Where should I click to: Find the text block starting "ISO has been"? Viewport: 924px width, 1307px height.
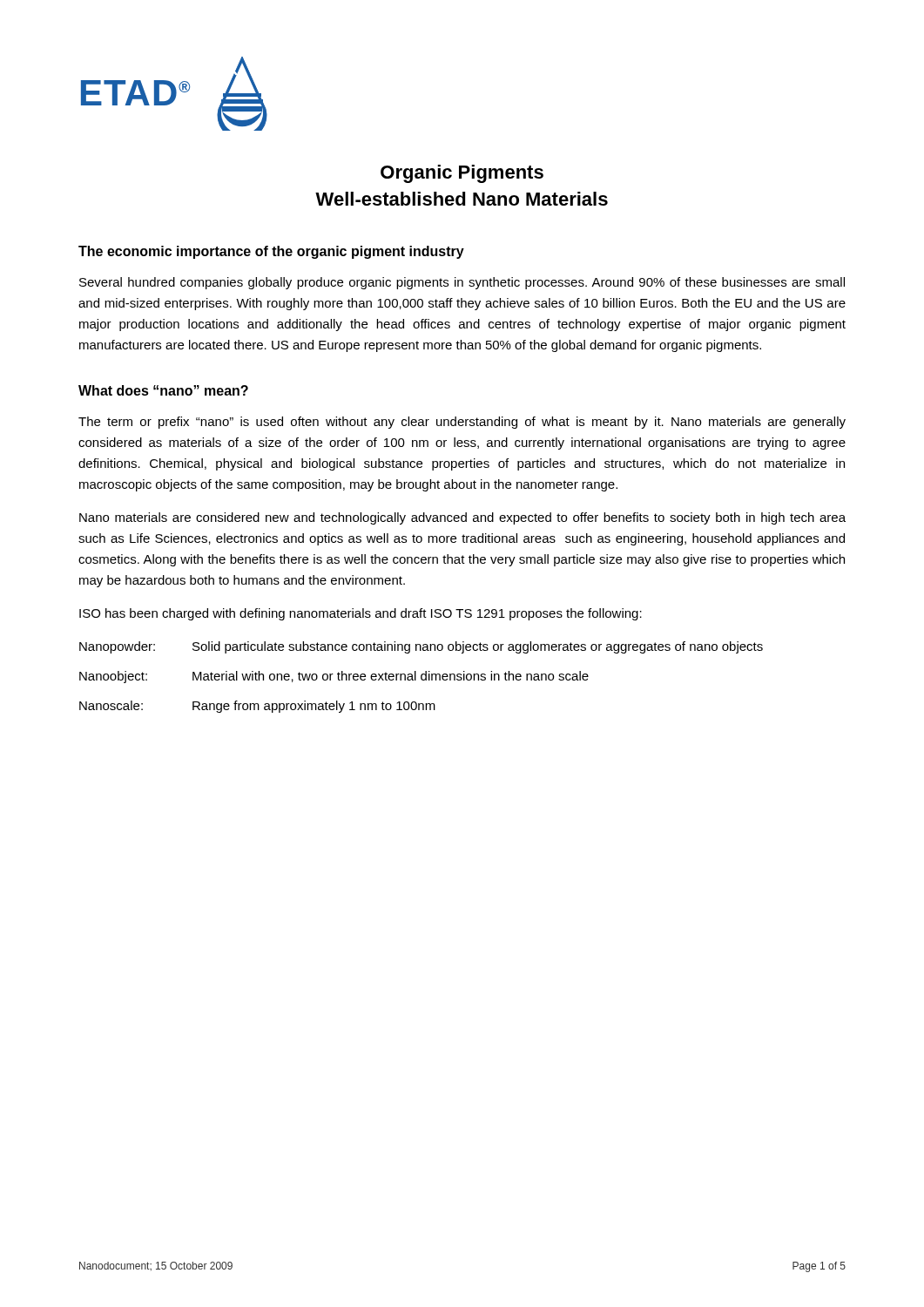pos(360,613)
